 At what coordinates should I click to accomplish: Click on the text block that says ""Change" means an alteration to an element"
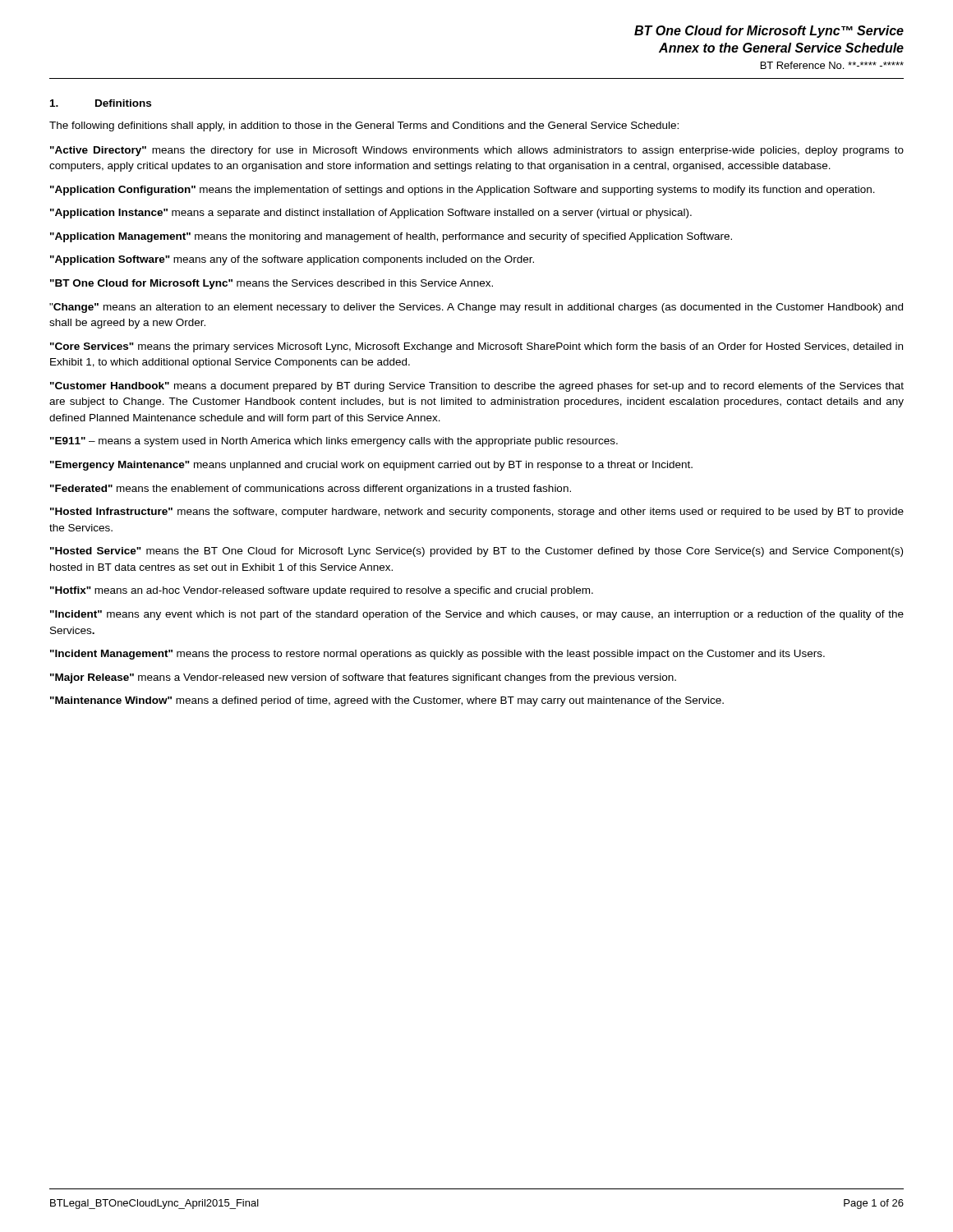coord(476,314)
